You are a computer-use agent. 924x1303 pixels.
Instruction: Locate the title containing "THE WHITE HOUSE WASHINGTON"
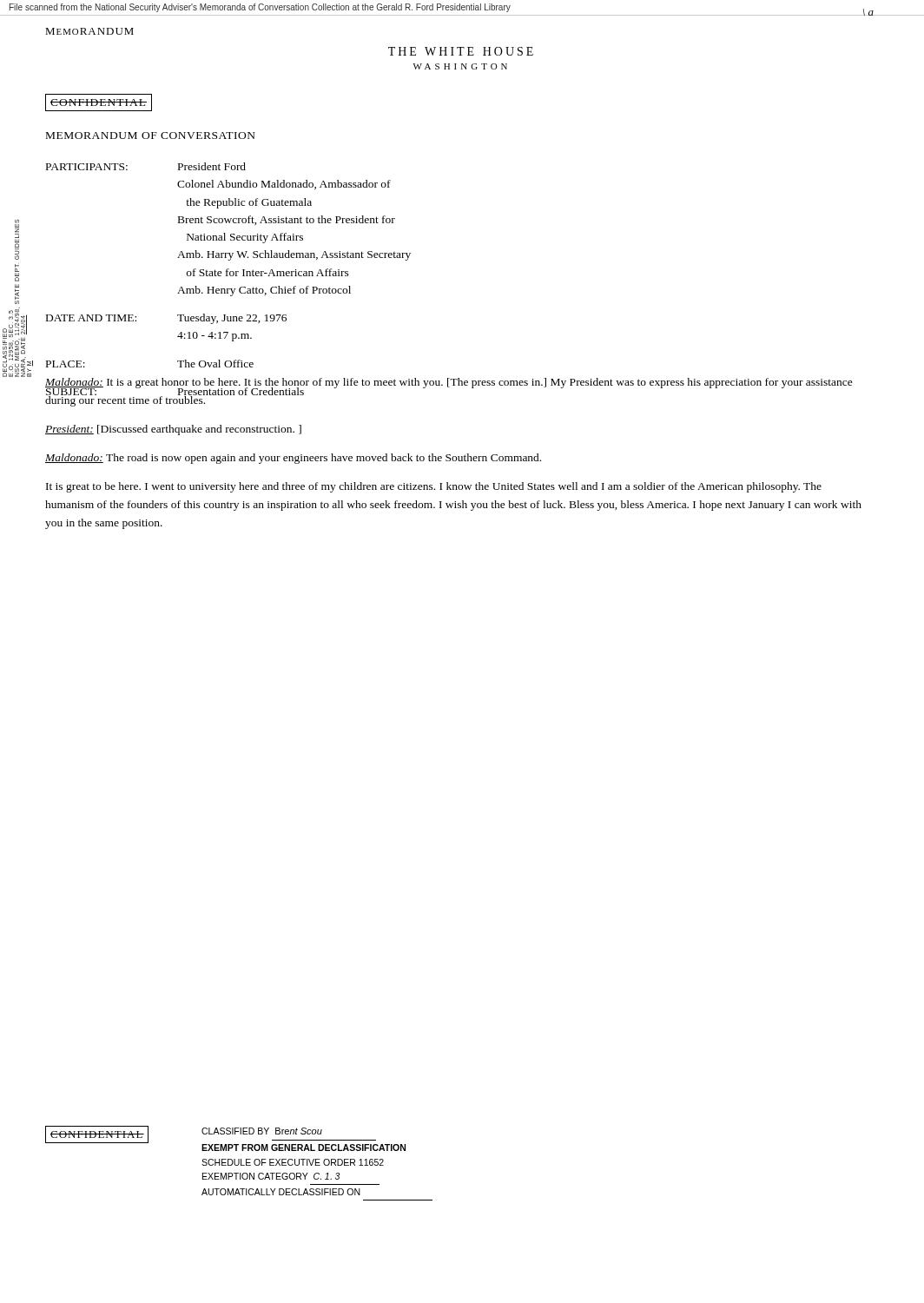click(x=462, y=58)
